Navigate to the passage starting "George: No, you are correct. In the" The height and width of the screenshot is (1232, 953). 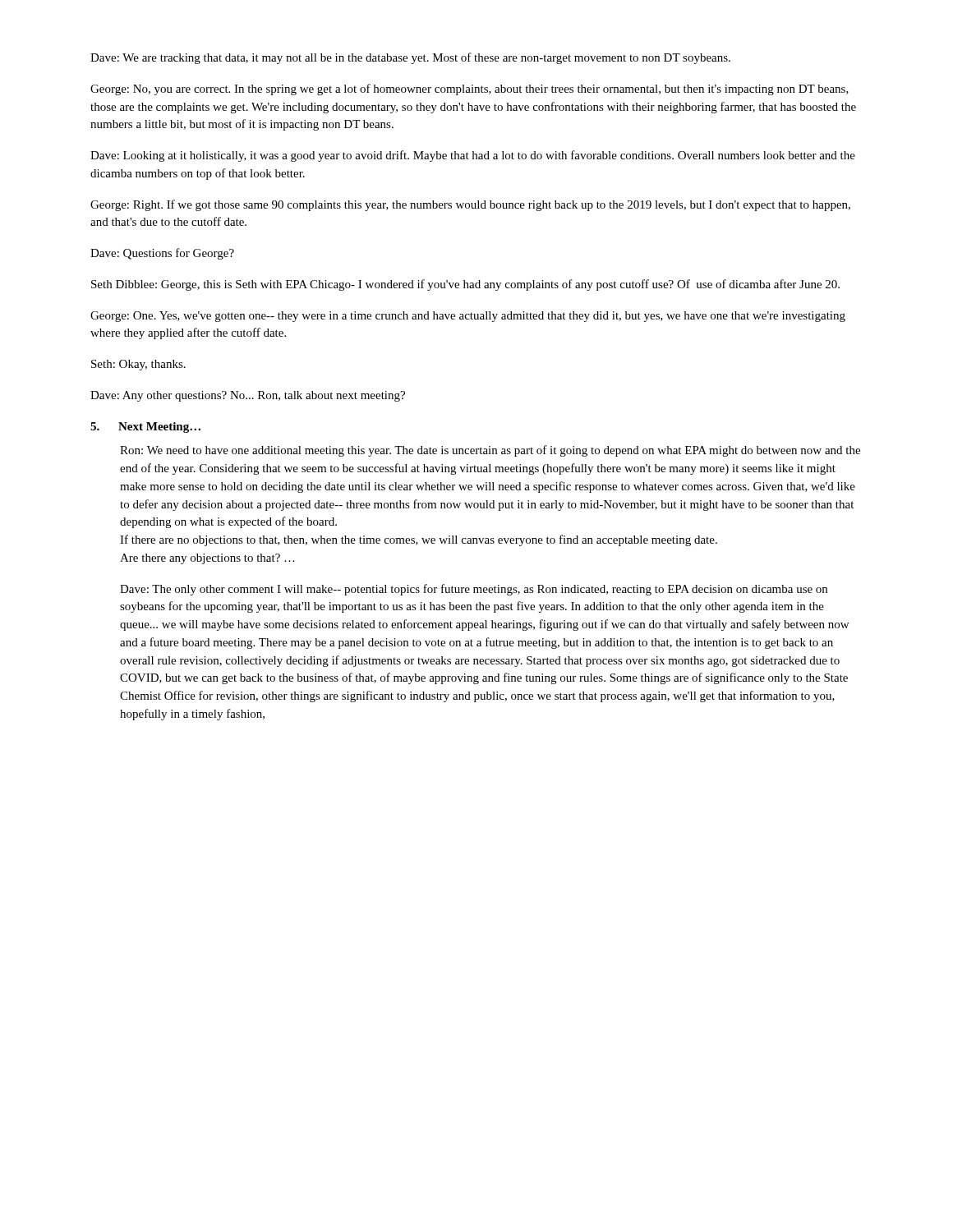click(473, 106)
